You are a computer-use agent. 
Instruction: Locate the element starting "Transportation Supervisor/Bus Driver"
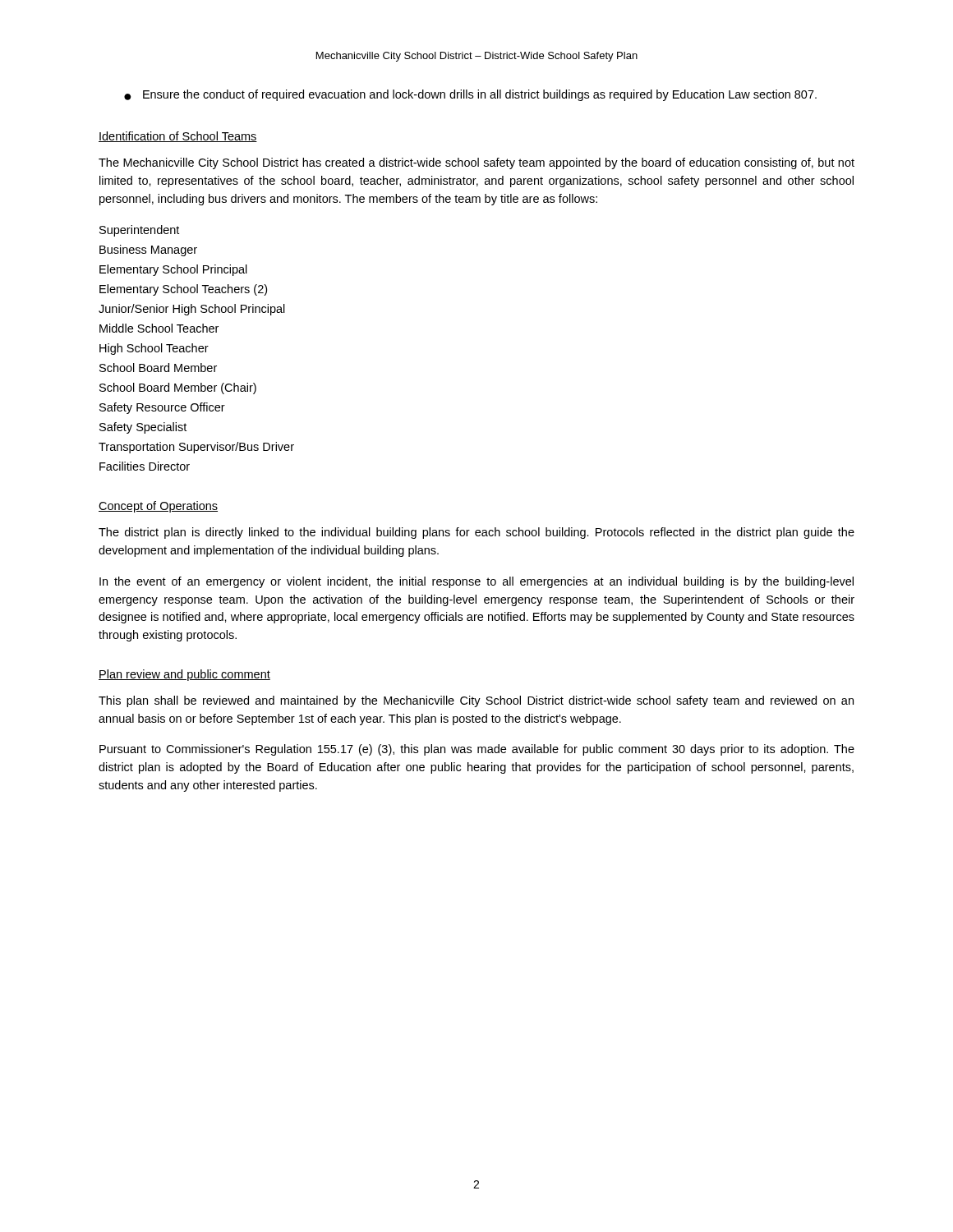(196, 446)
